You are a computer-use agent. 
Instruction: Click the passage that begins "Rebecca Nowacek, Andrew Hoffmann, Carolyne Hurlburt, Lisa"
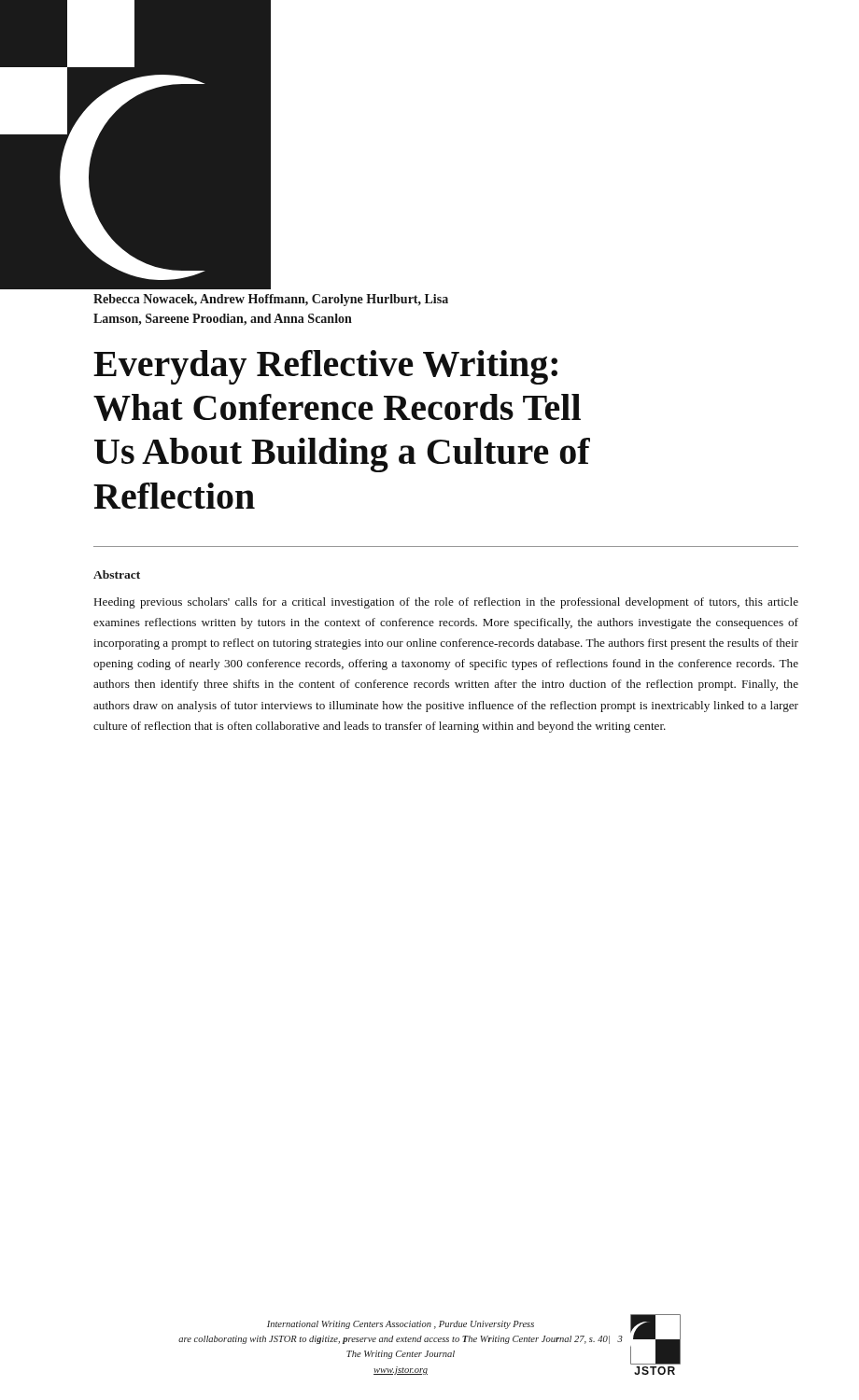[271, 309]
